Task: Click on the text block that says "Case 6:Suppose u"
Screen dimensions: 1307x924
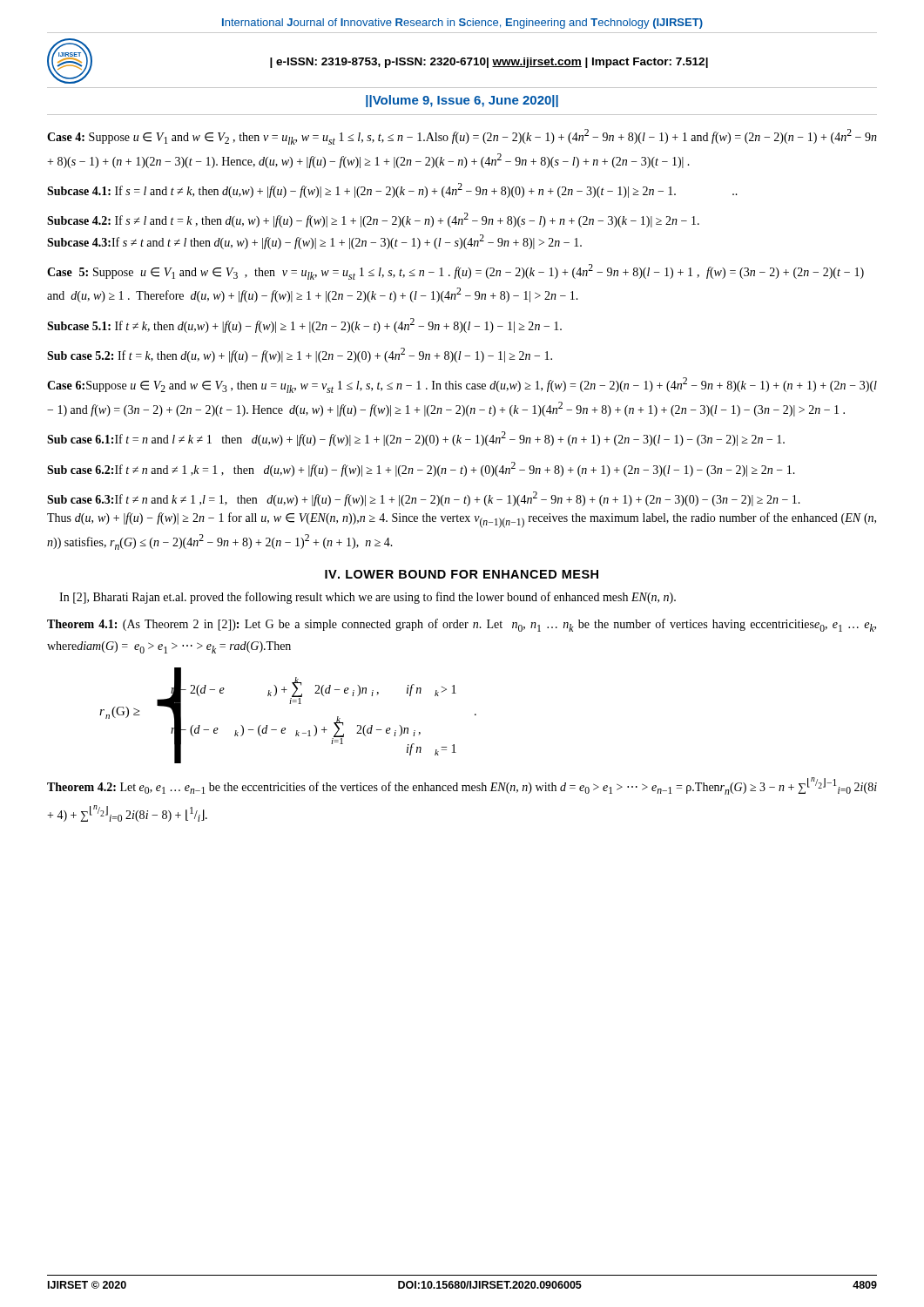Action: 462,396
